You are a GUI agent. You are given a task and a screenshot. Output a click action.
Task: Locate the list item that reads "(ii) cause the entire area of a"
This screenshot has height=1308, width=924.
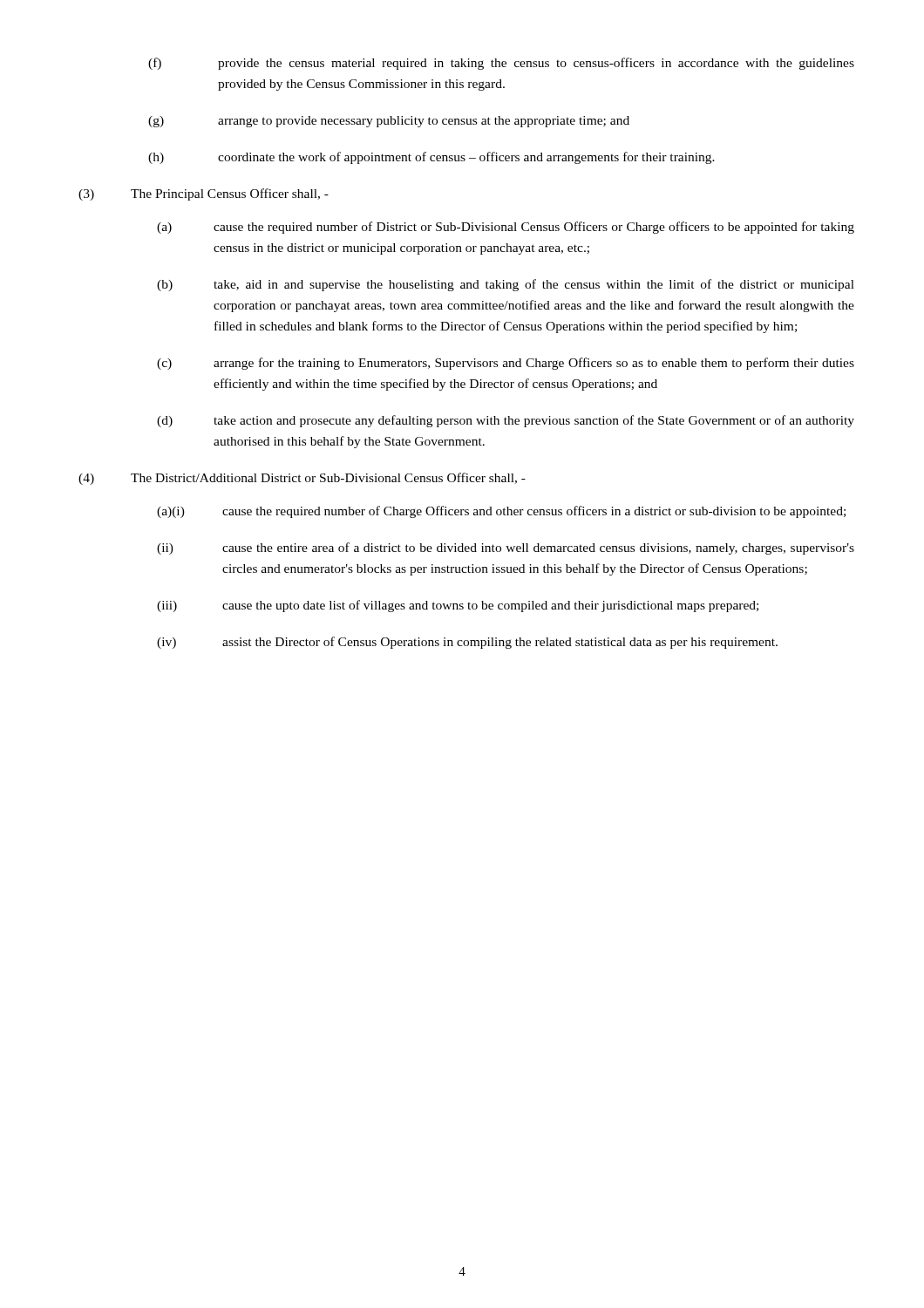[x=506, y=558]
